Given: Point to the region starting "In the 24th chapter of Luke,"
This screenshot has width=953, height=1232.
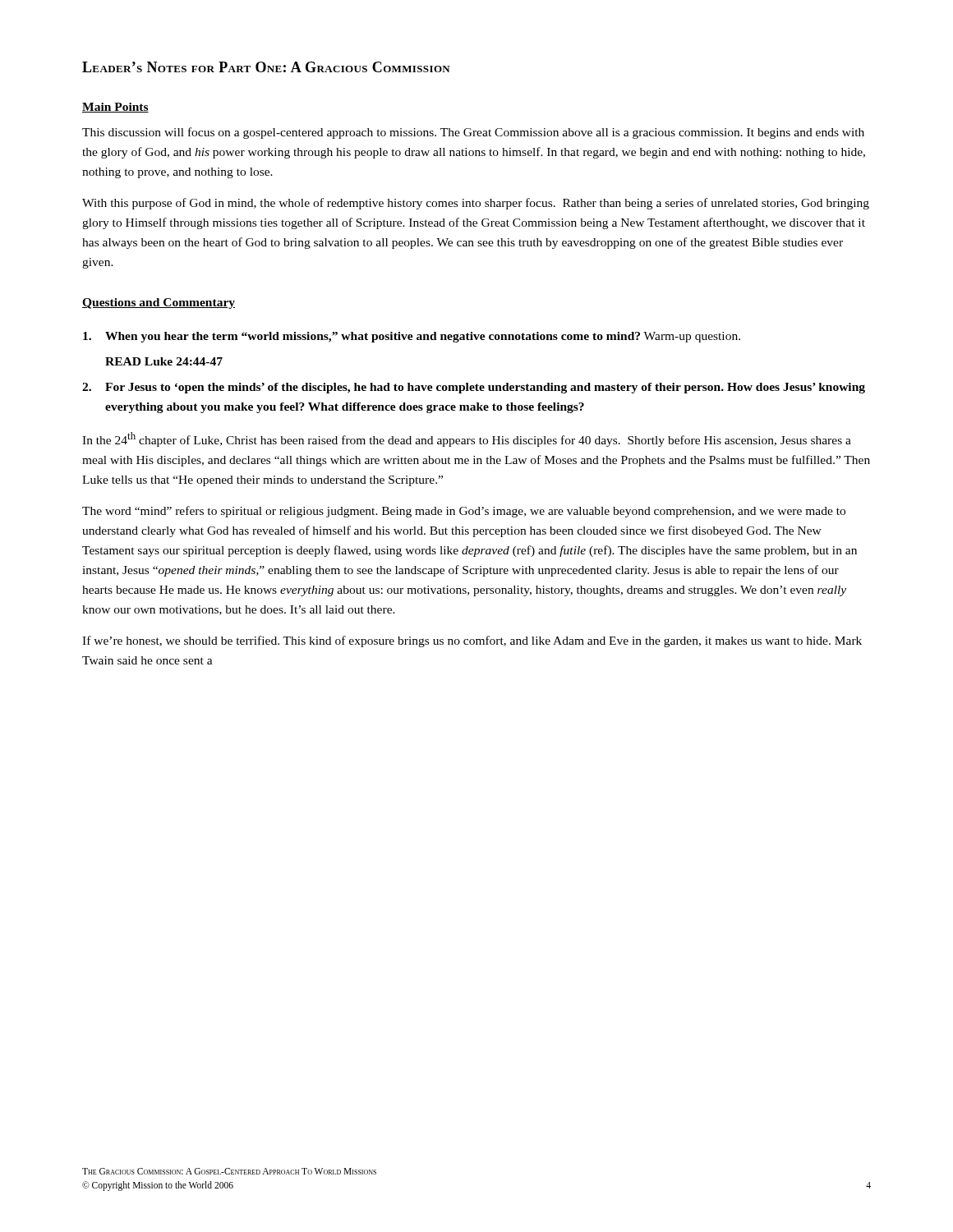Looking at the screenshot, I should tap(476, 458).
